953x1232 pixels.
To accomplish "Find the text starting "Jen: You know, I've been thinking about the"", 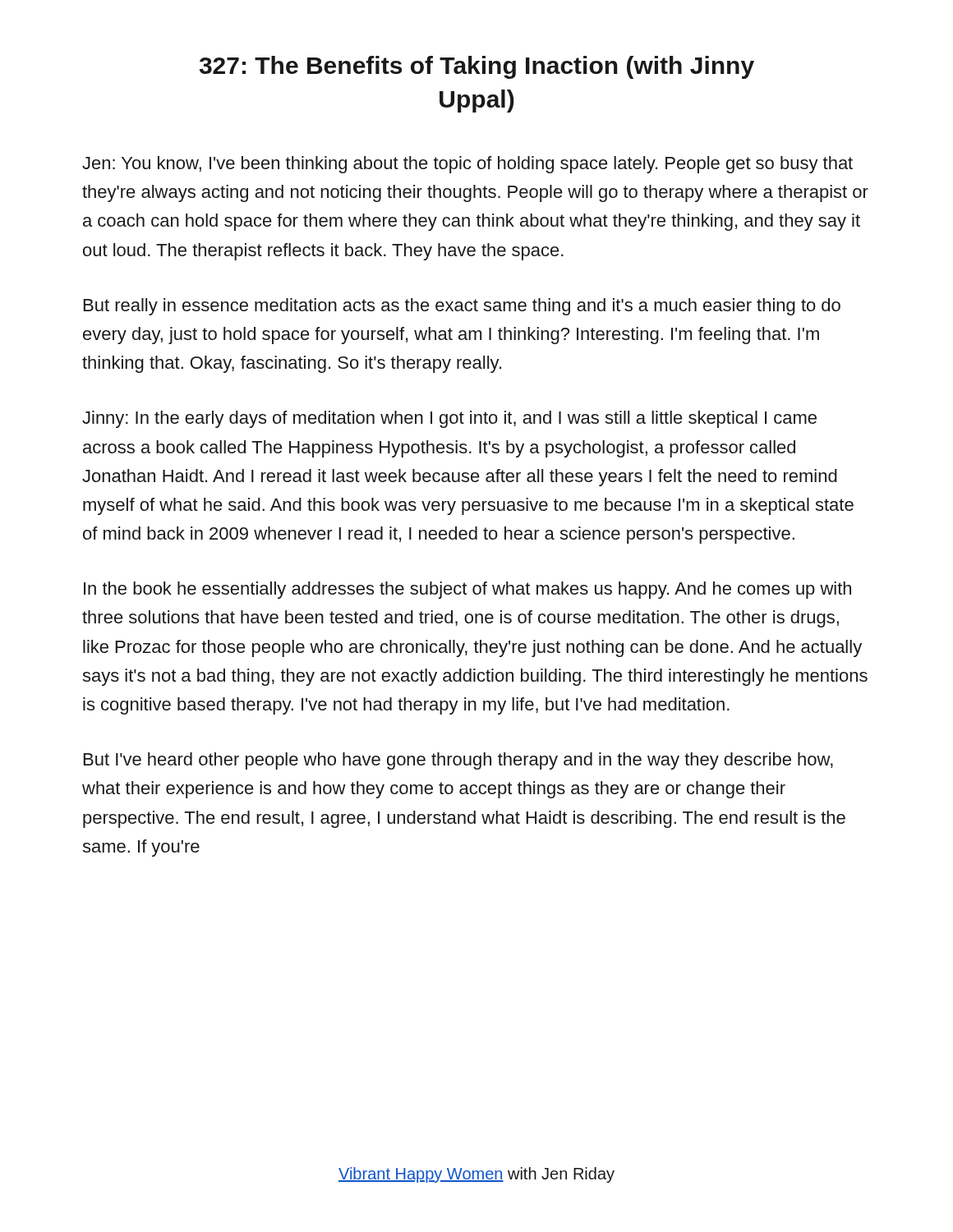I will (475, 206).
